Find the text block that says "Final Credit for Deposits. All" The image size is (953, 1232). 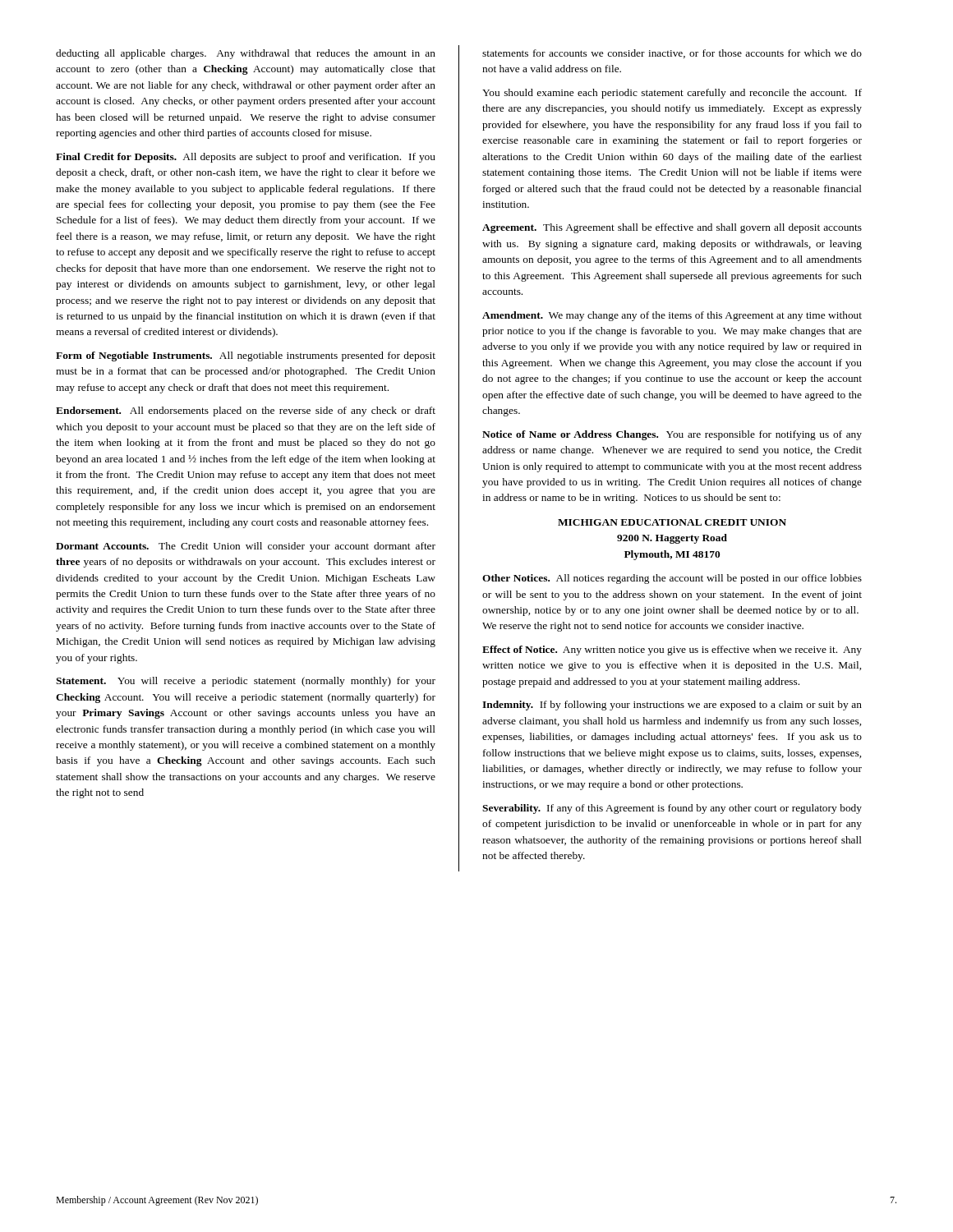246,244
